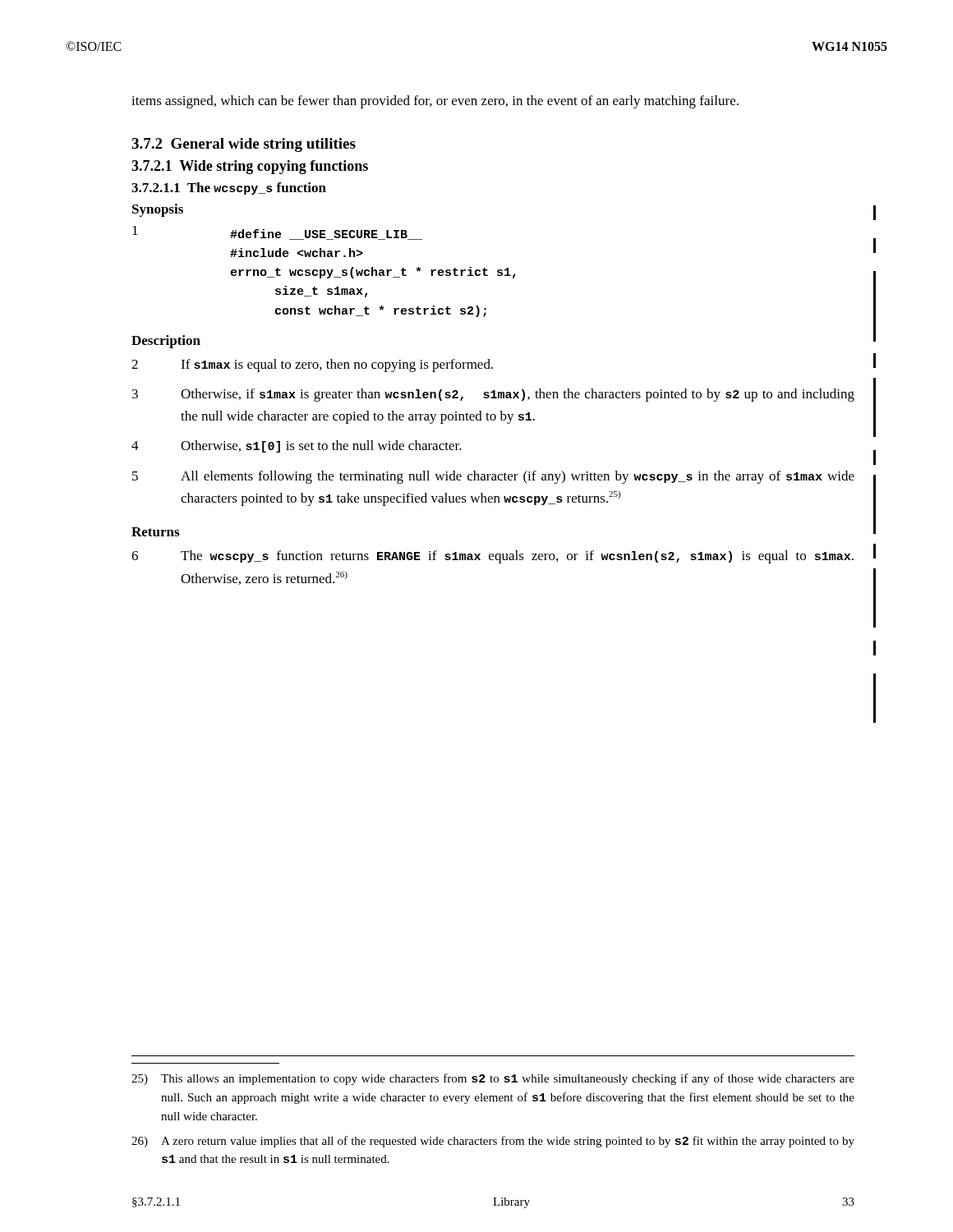Click on the element starting "2 If s1max is"

(x=493, y=365)
